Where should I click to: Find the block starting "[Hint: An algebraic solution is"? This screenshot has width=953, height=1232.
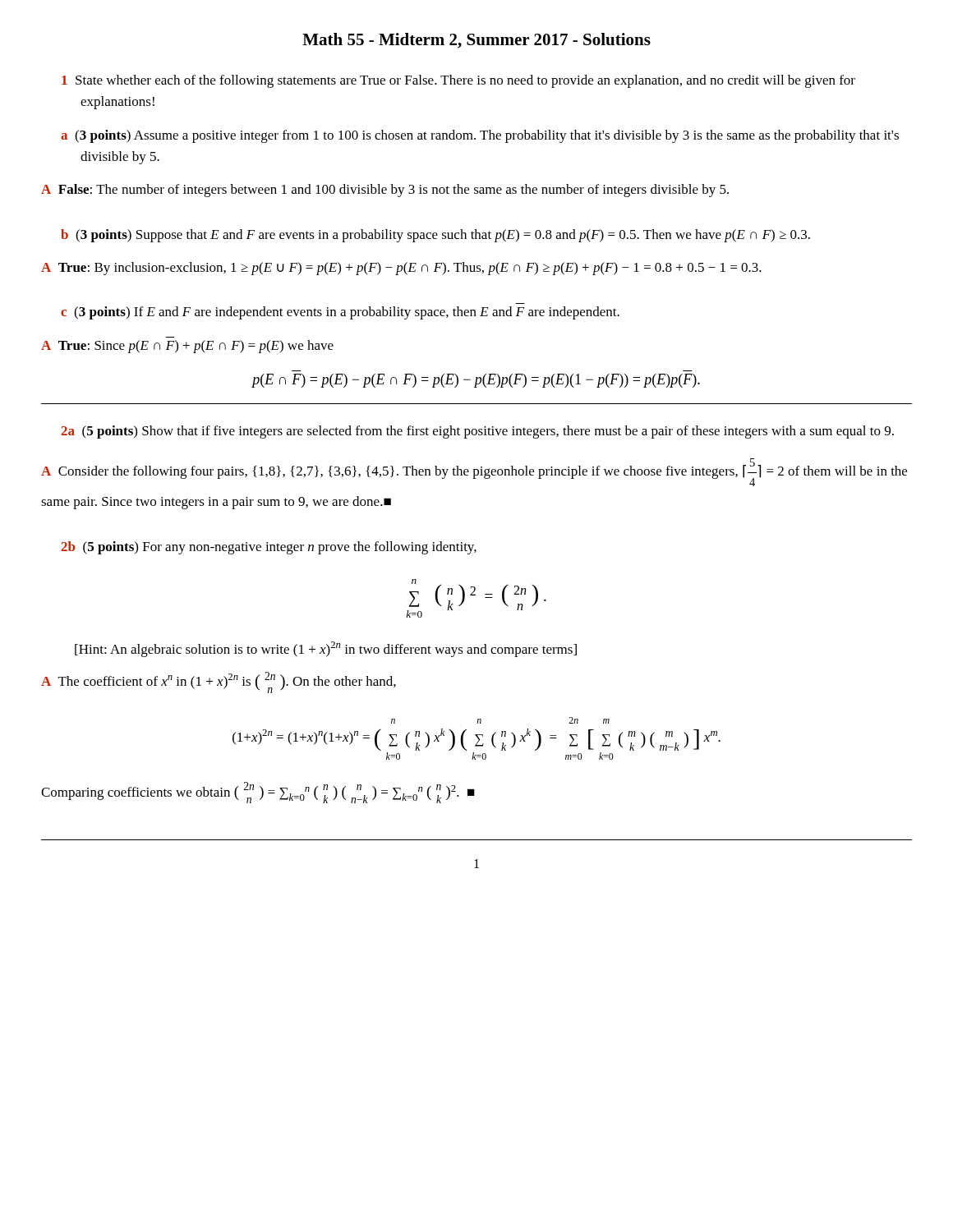coord(326,648)
